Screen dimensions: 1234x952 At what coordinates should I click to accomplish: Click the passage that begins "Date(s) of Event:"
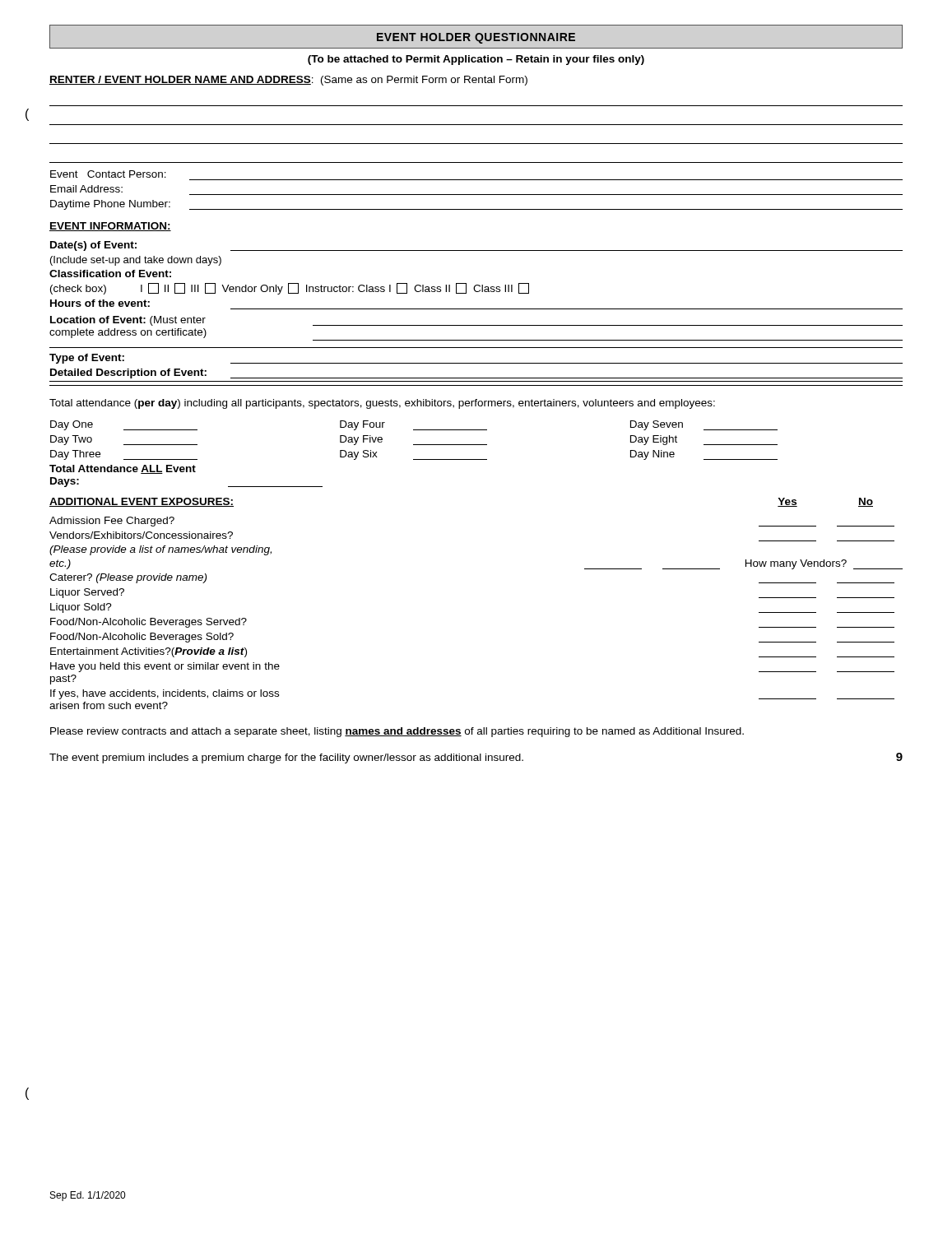point(476,290)
